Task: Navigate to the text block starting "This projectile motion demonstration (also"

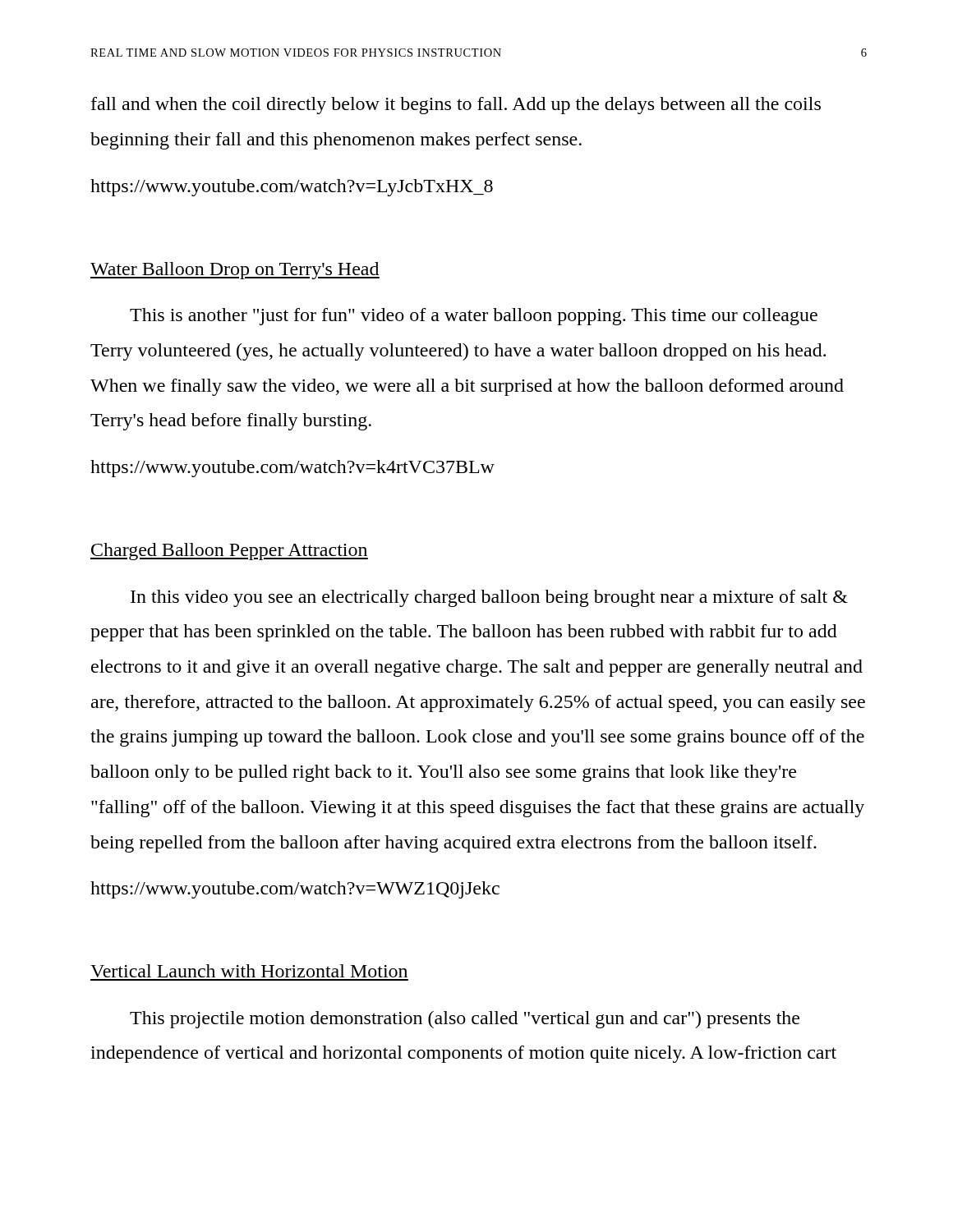Action: pyautogui.click(x=479, y=1035)
